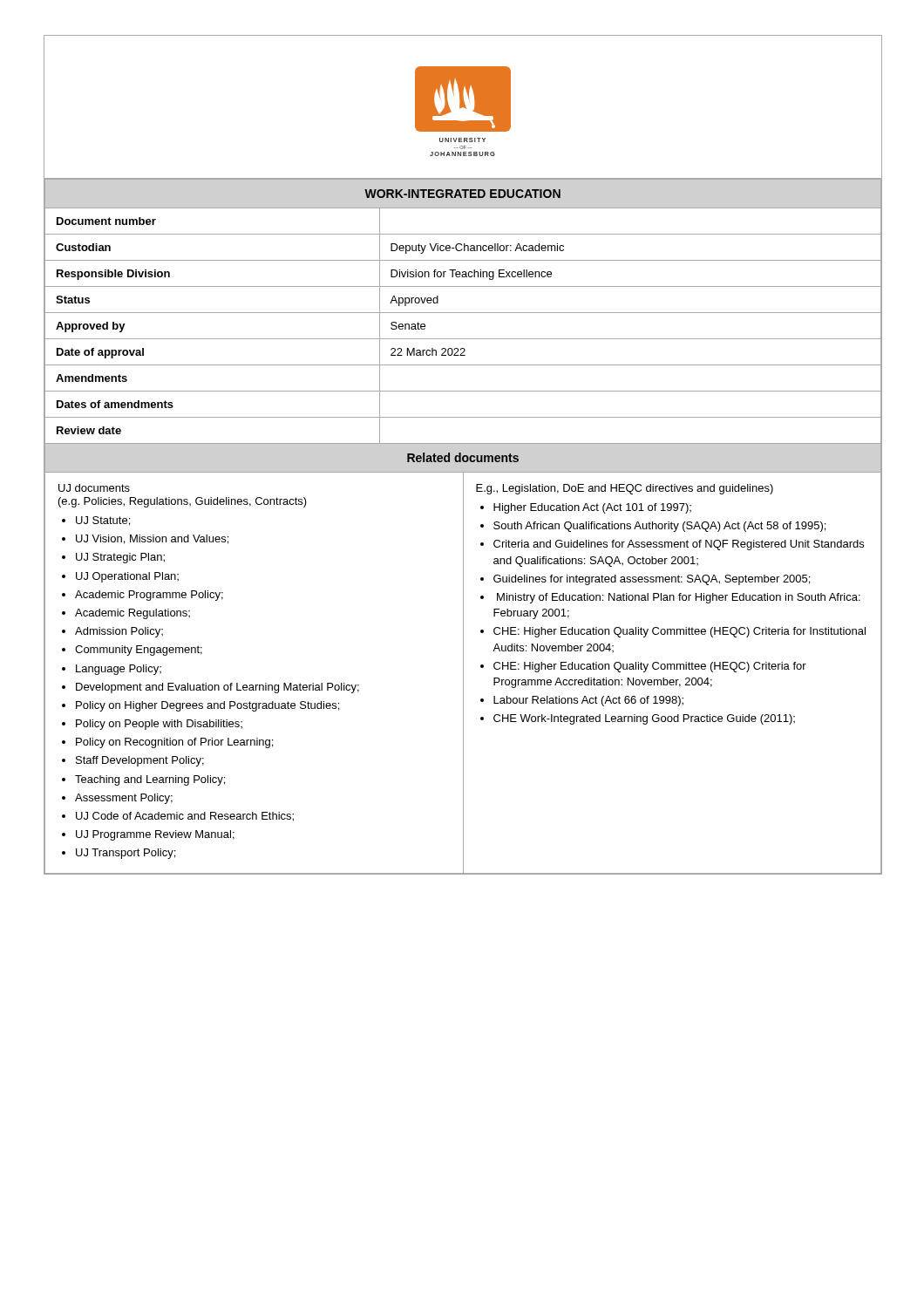Find "Admission Policy;" on this page
The image size is (924, 1308).
pos(119,631)
